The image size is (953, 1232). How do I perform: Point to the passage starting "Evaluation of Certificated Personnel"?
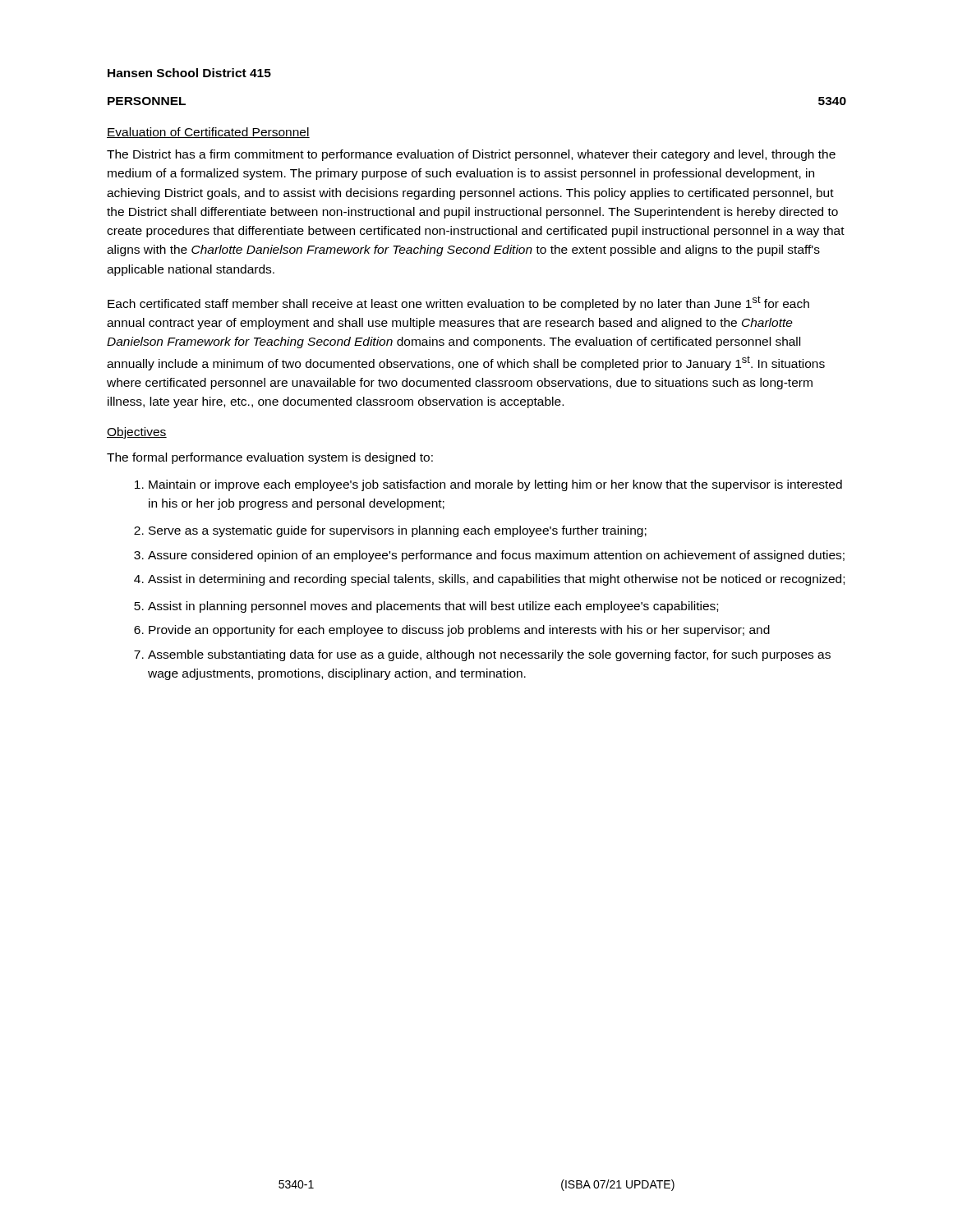pos(208,132)
